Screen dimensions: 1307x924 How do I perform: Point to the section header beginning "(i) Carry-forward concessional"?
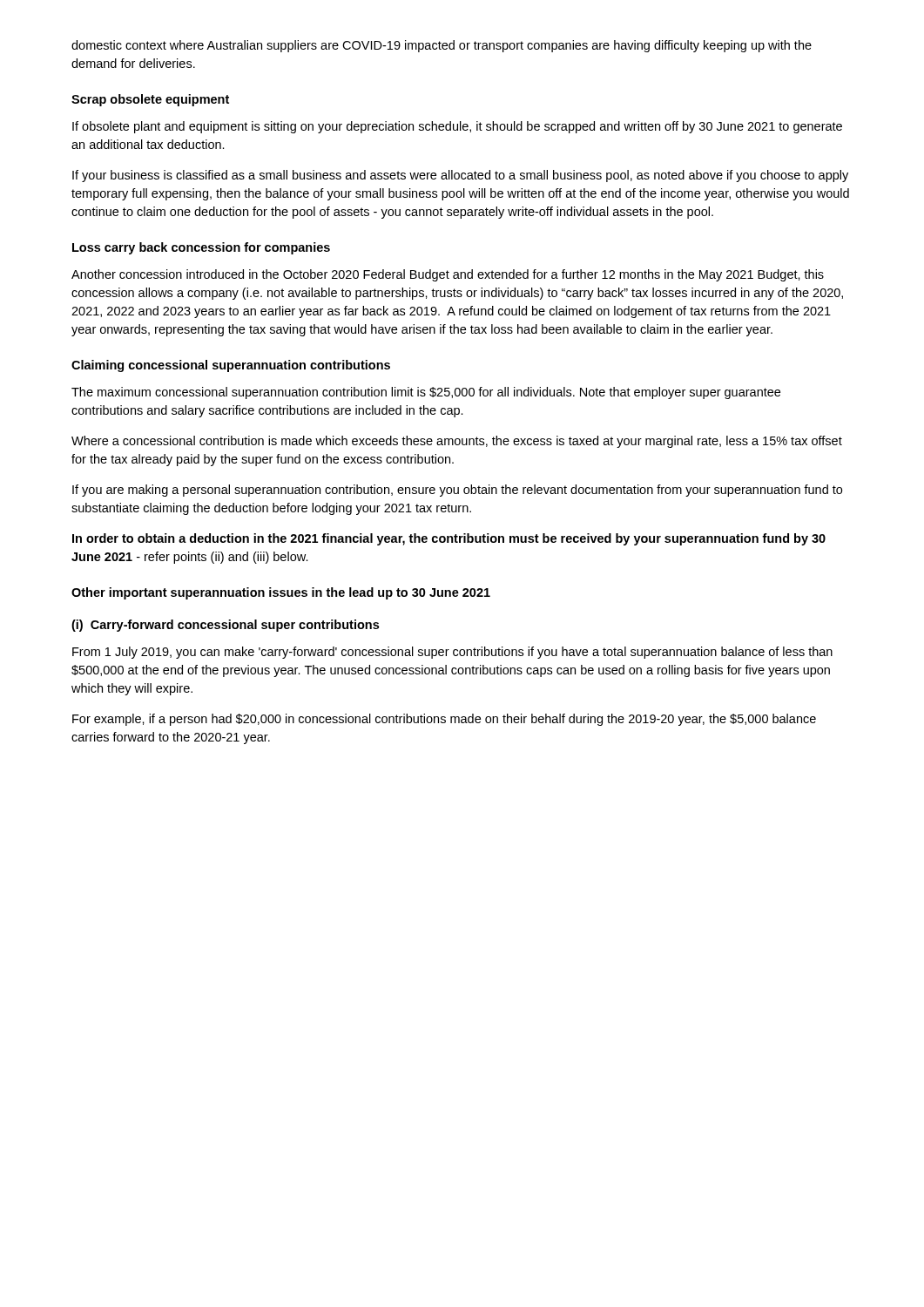click(x=225, y=625)
